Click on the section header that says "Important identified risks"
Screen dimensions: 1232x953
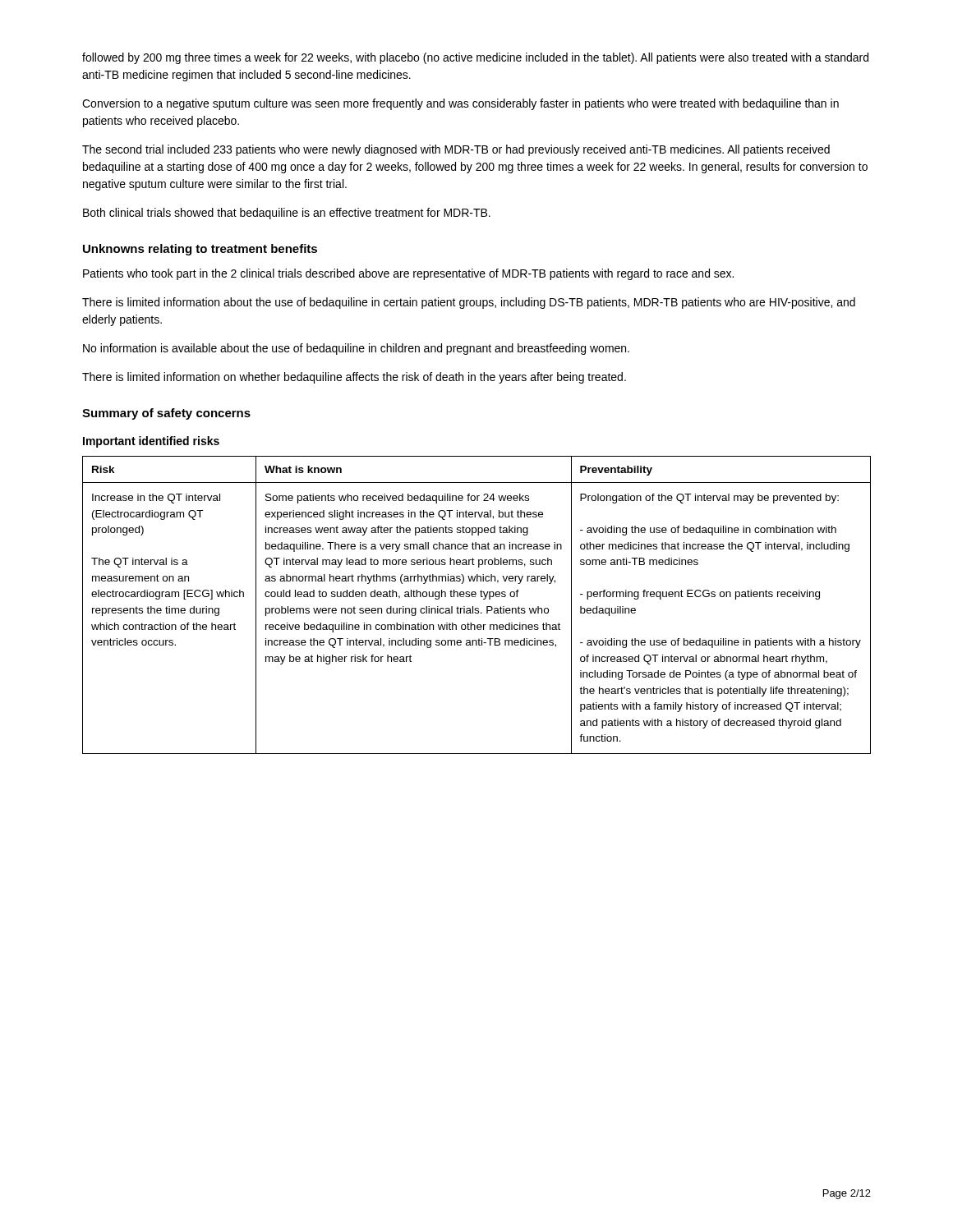click(x=151, y=441)
